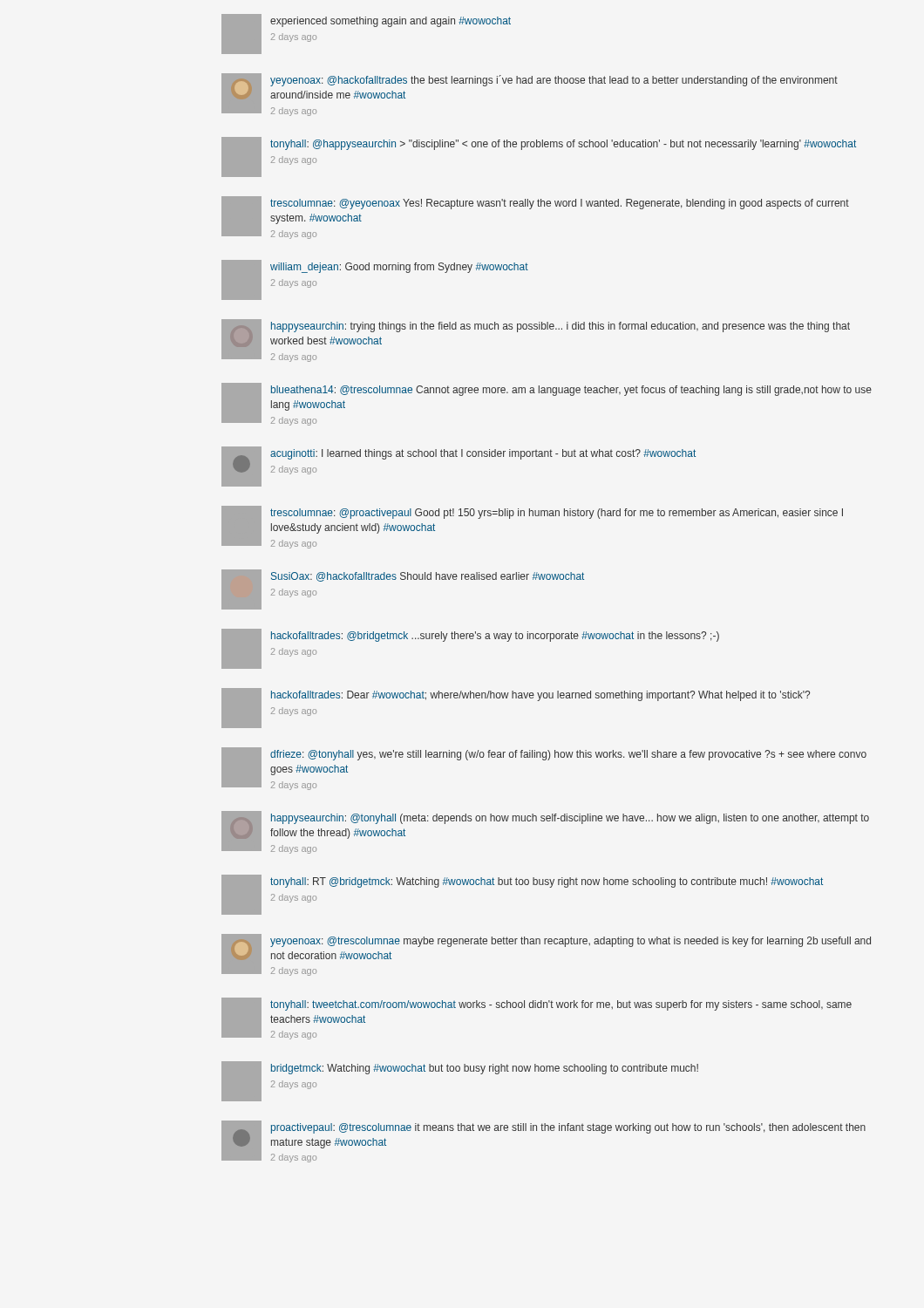Find the list item that says "yeyoenoax: @trescolumnae maybe regenerate better than"

[554, 956]
